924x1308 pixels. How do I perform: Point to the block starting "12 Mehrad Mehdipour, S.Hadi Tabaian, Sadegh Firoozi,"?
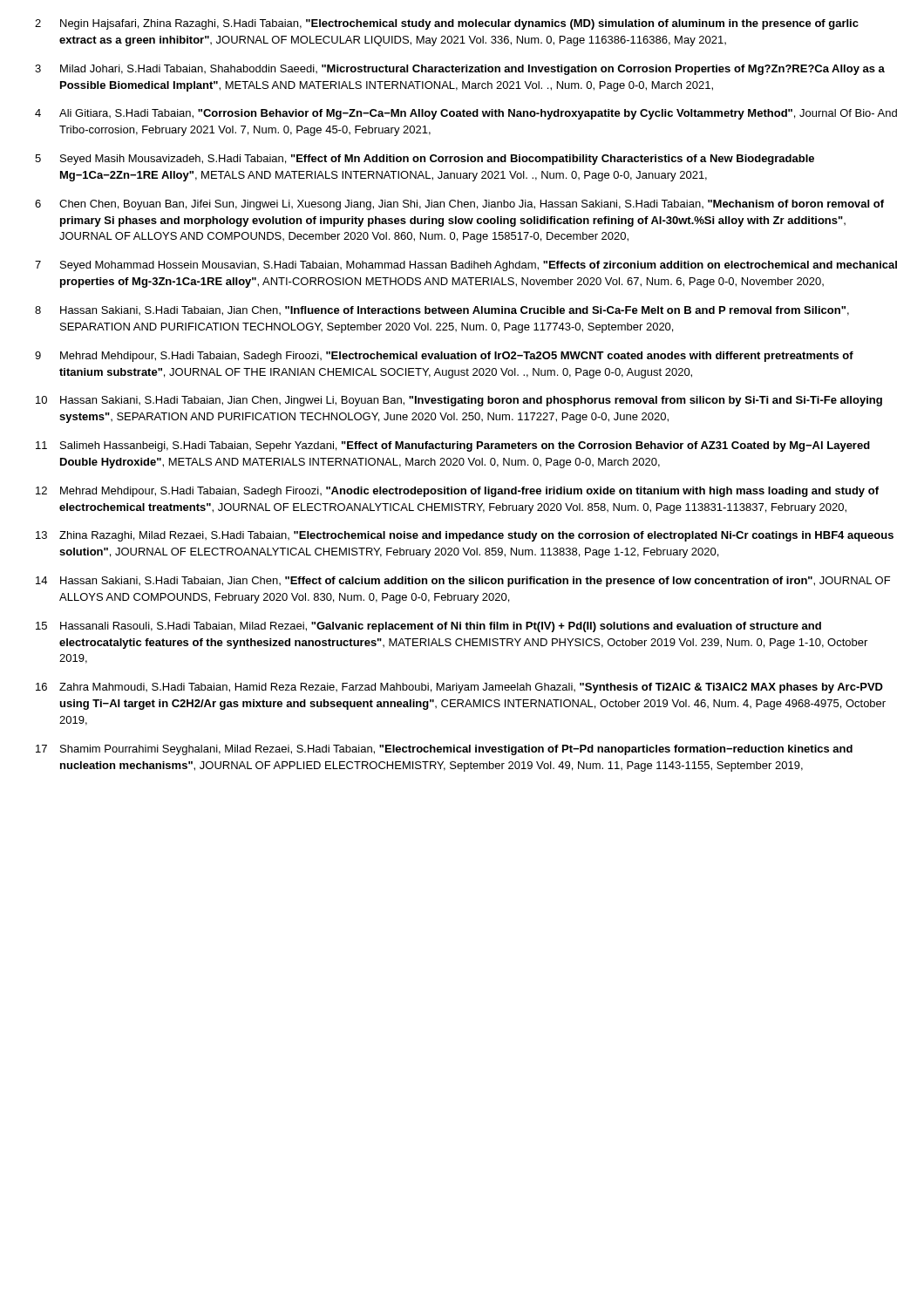pos(466,499)
